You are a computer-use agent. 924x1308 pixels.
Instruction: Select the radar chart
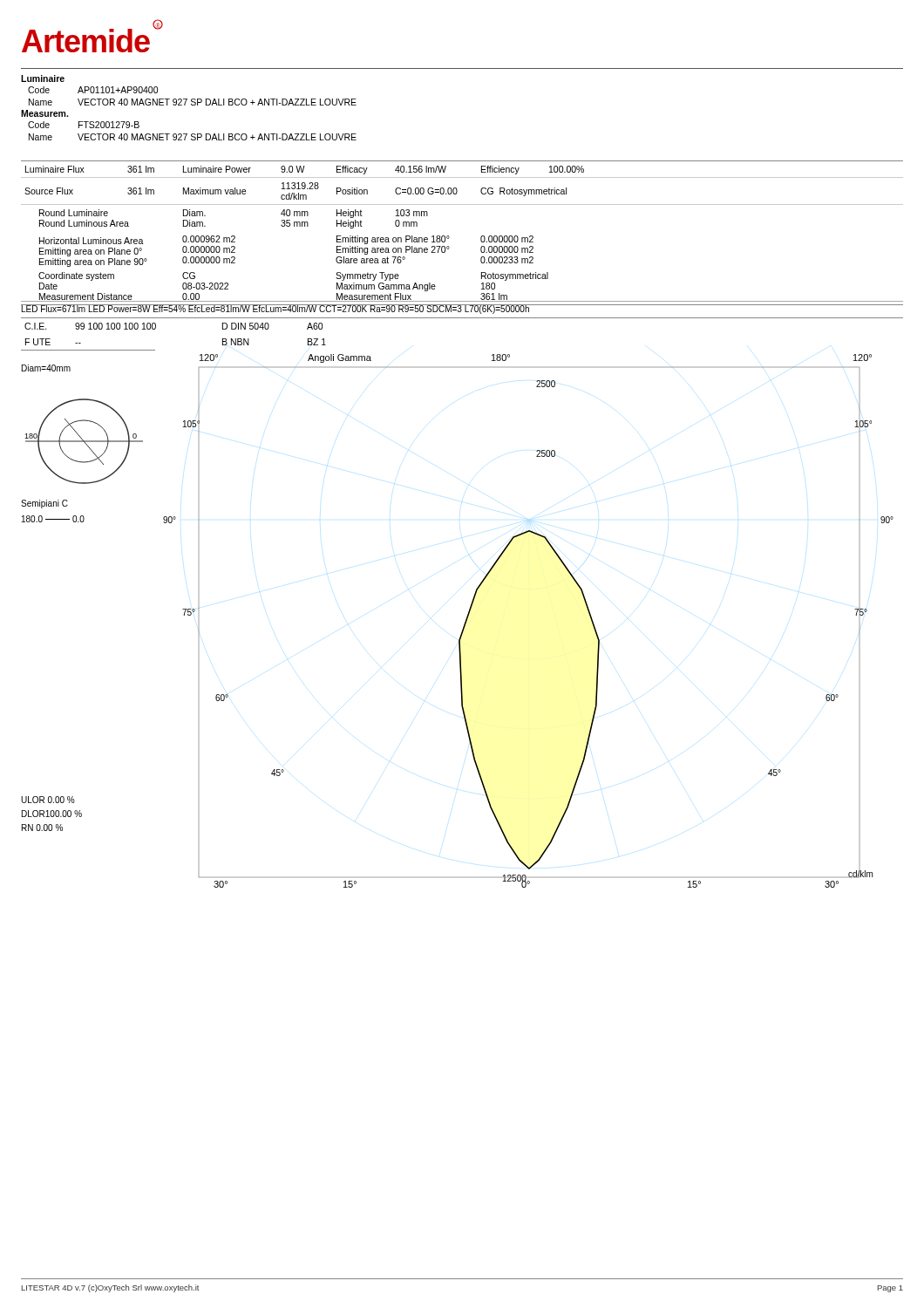coord(529,616)
